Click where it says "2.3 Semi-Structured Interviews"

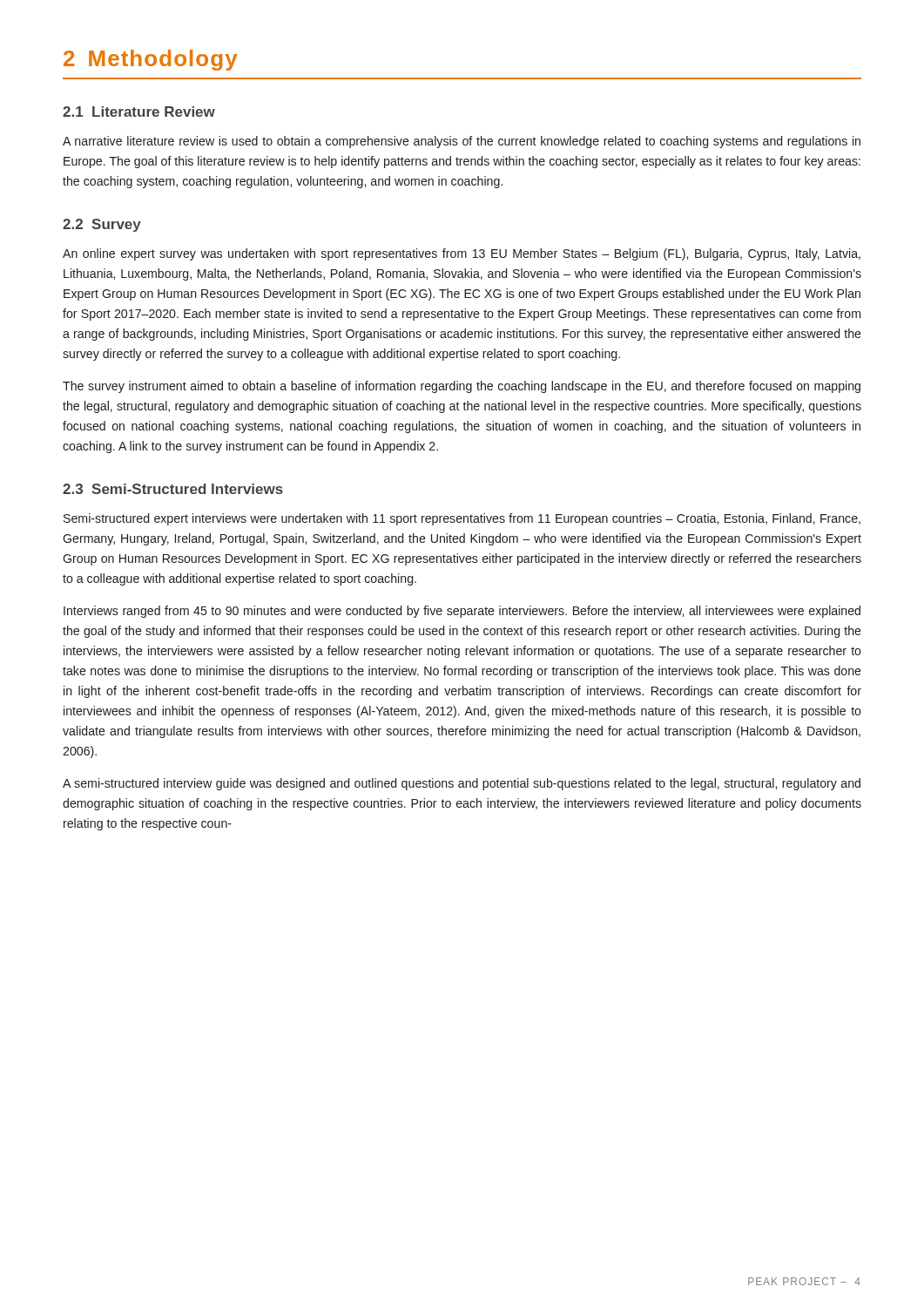point(173,489)
